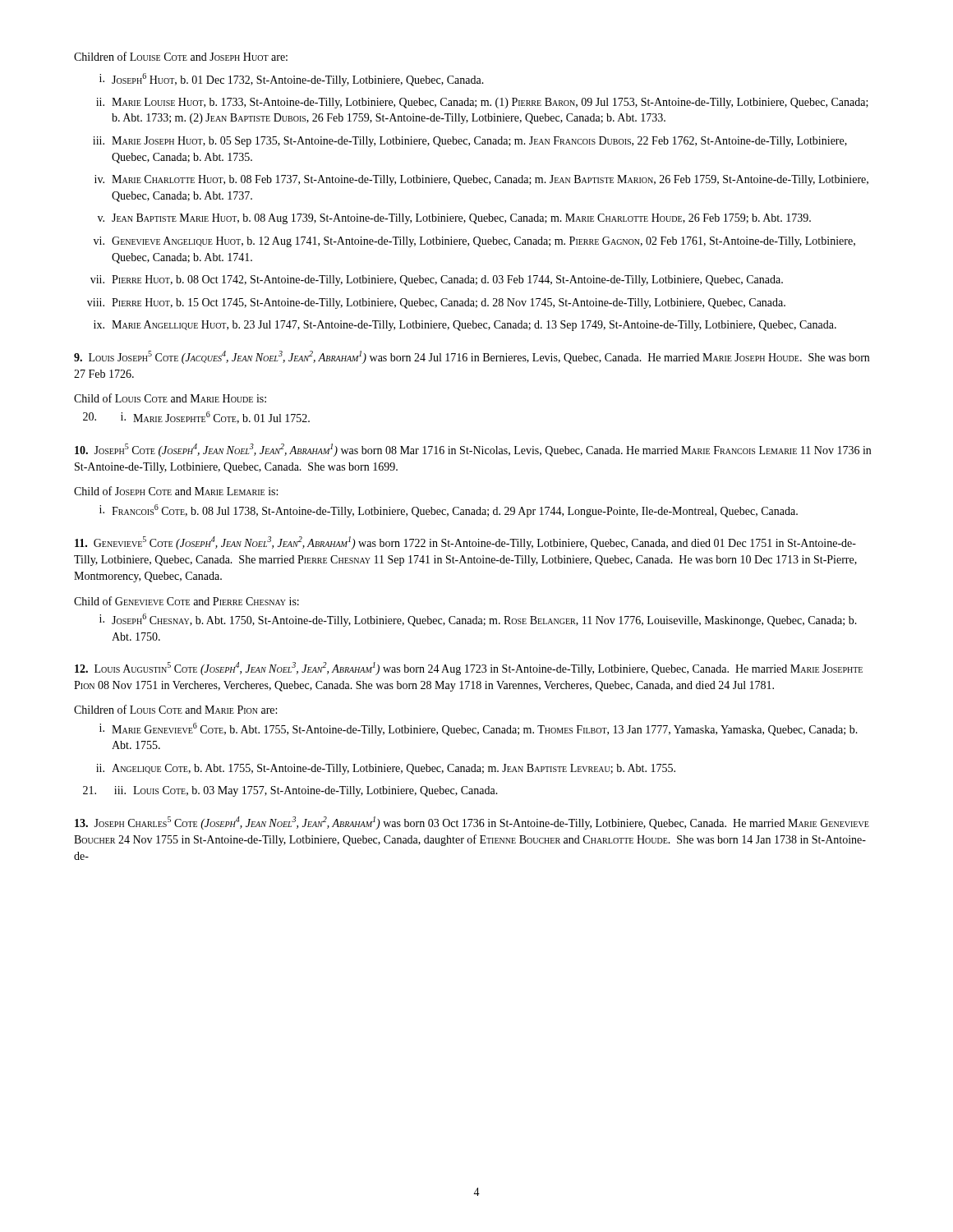
Task: Find the block on this page that starts "vi. Genevieve Angelique Huot, b. 12 Aug"
Action: click(x=476, y=249)
